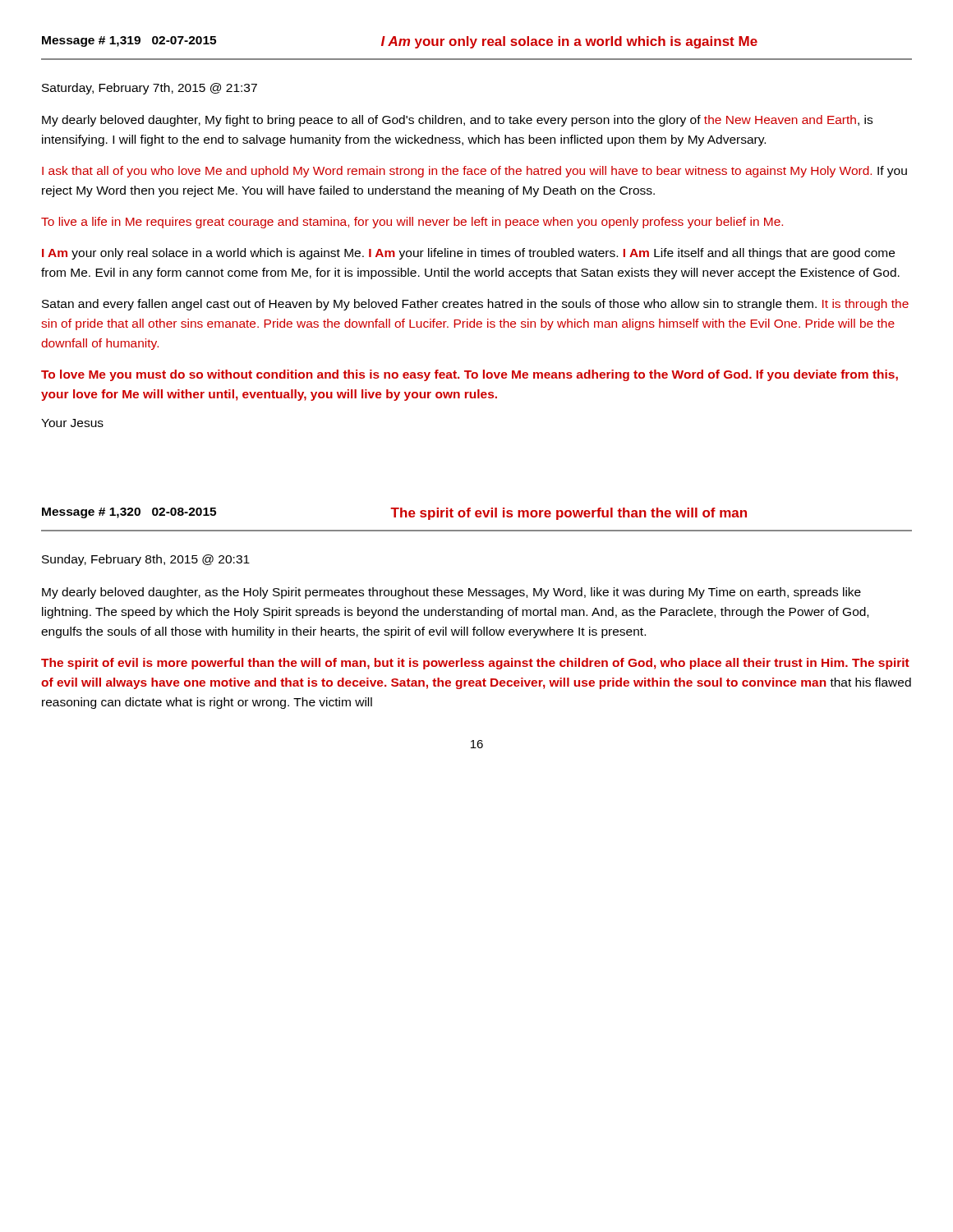
Task: Find the text block containing "Saturday, February 7th, 2015 @"
Action: (149, 87)
